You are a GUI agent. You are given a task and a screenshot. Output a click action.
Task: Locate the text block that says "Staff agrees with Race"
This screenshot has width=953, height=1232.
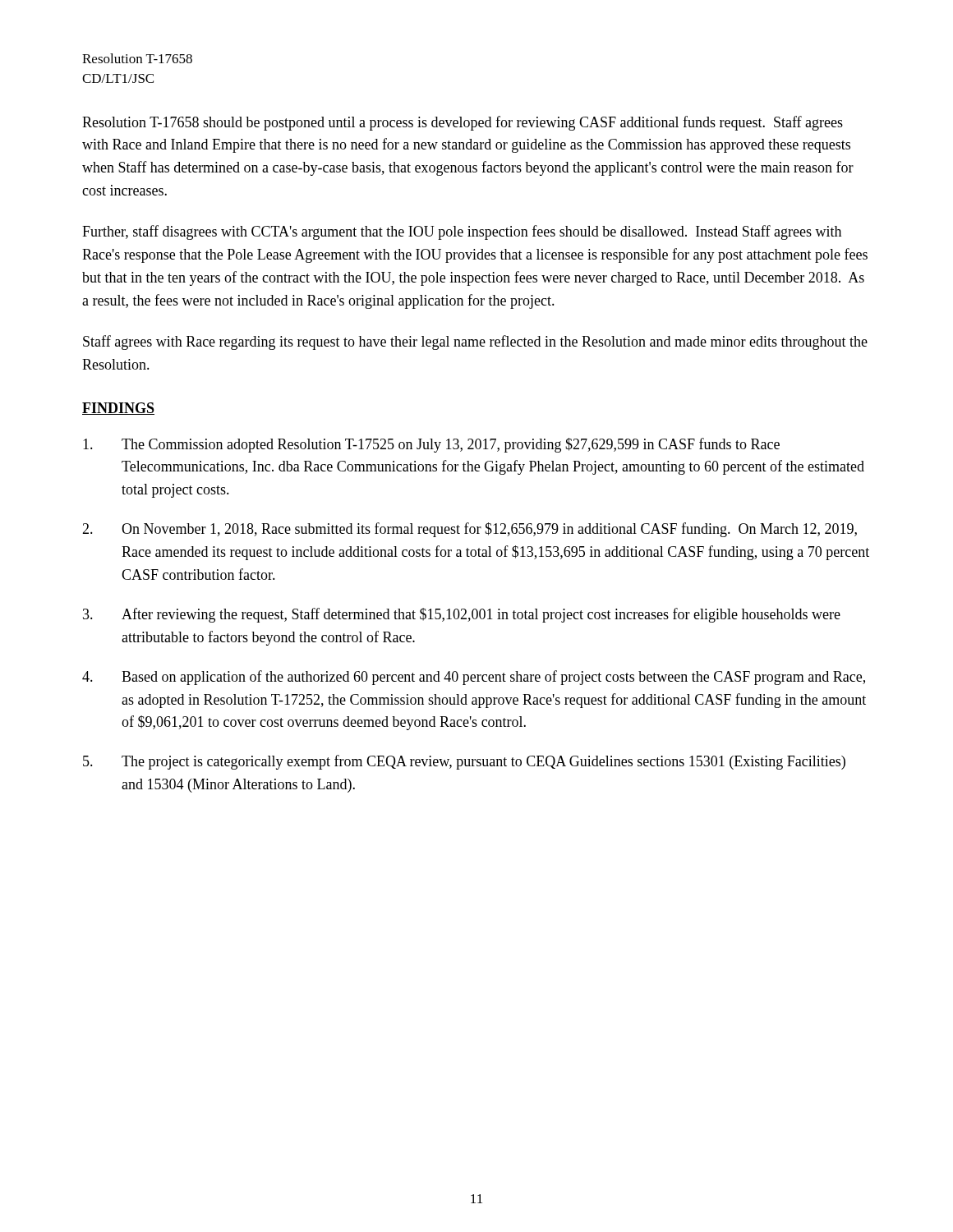point(475,353)
